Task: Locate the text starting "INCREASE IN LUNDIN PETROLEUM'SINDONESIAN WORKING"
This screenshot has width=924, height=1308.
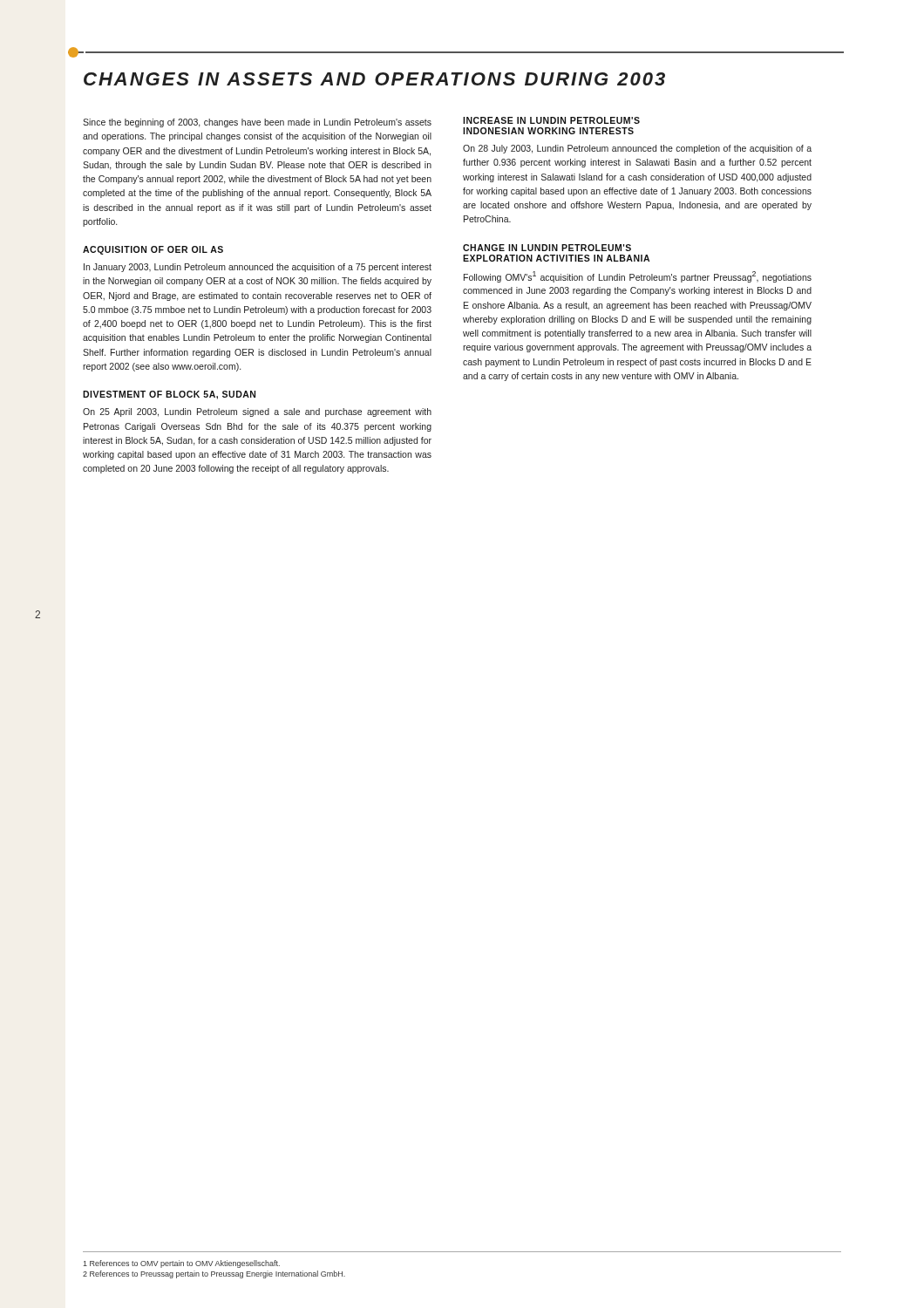Action: (x=552, y=126)
